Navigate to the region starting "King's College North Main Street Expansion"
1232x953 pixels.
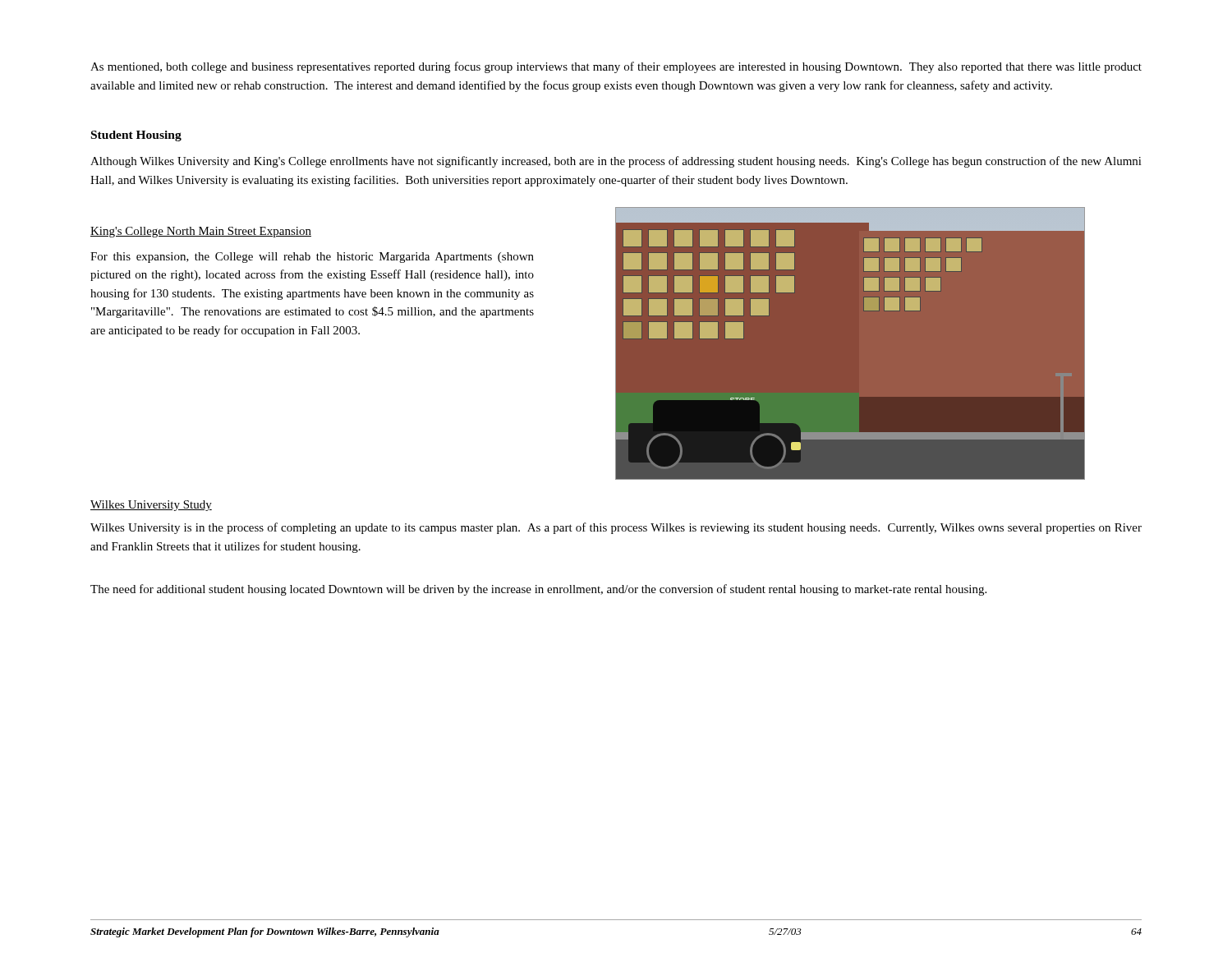pos(201,231)
